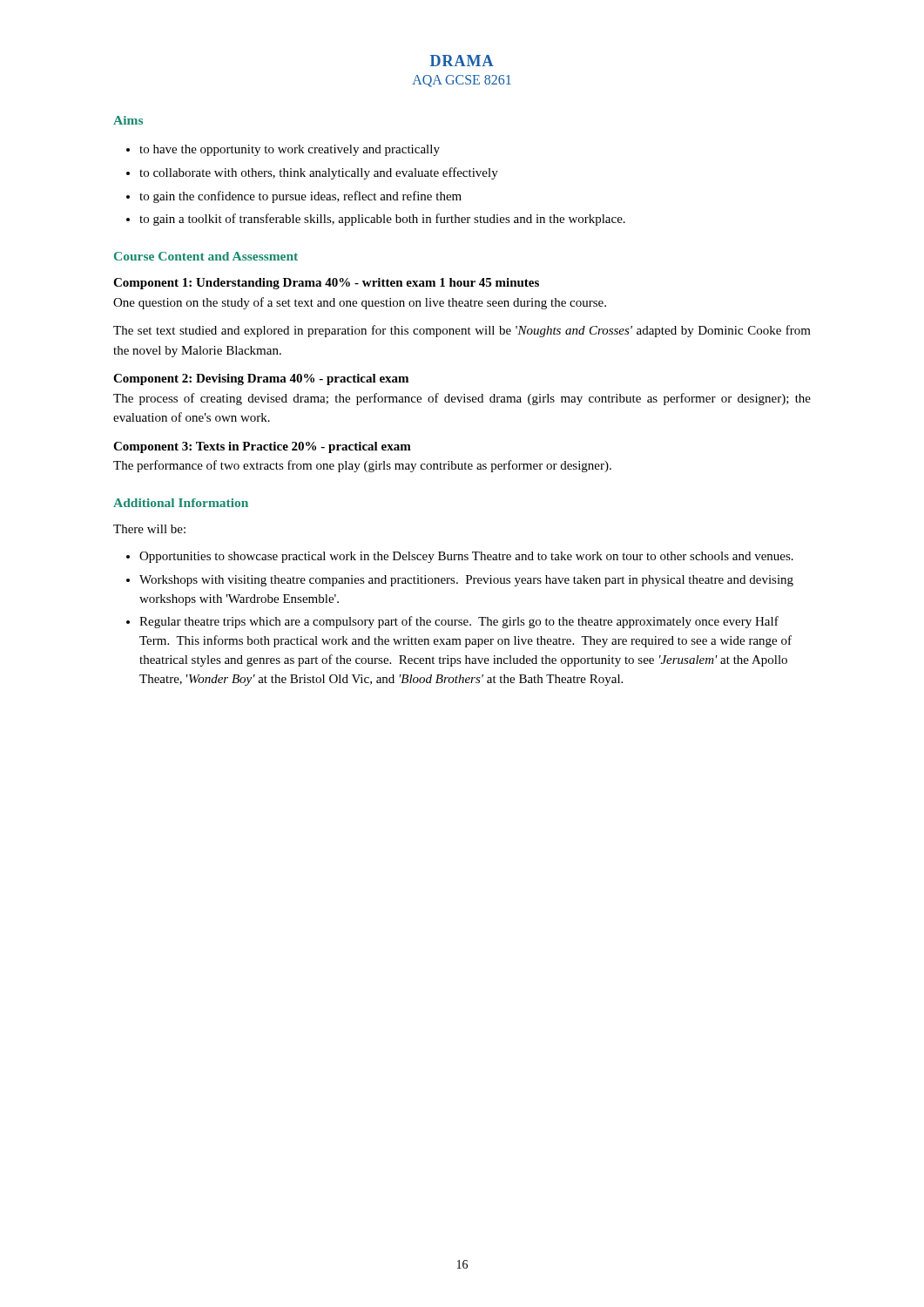924x1307 pixels.
Task: Find the section header on this page that starts "Course Content and"
Action: pyautogui.click(x=206, y=256)
